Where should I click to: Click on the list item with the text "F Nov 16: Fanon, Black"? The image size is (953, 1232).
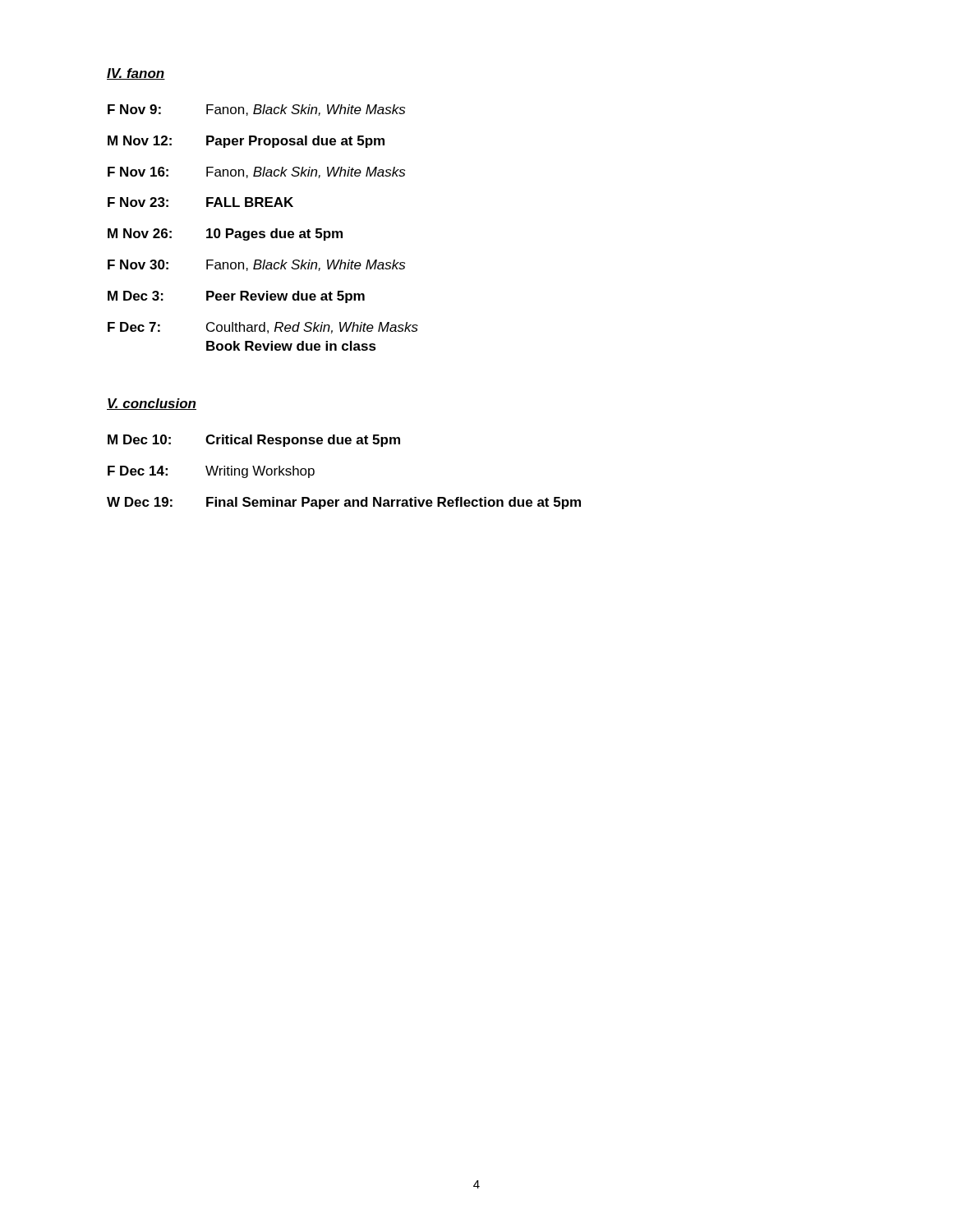[256, 172]
